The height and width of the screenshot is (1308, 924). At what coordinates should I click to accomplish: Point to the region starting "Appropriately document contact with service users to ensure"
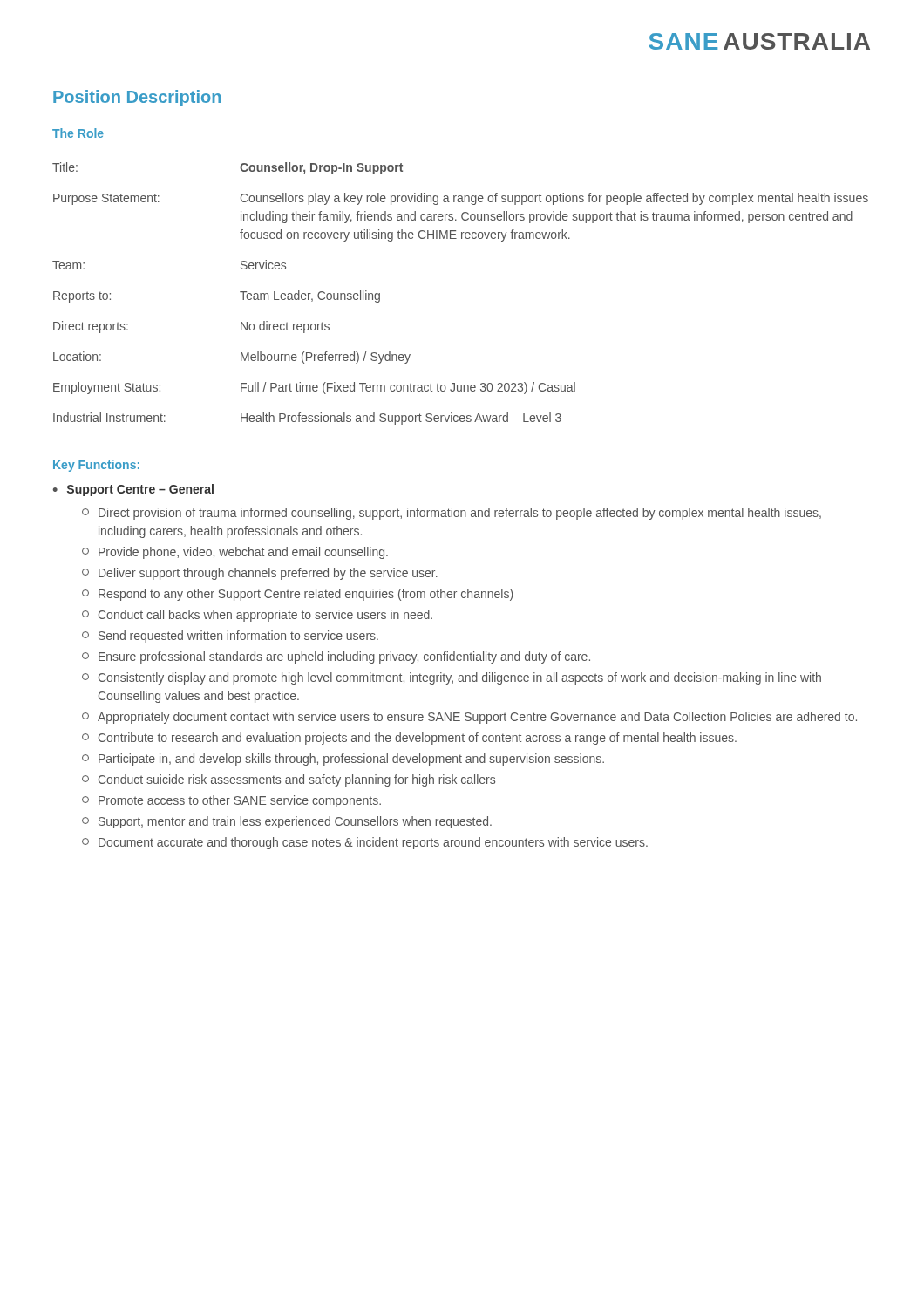(477, 718)
